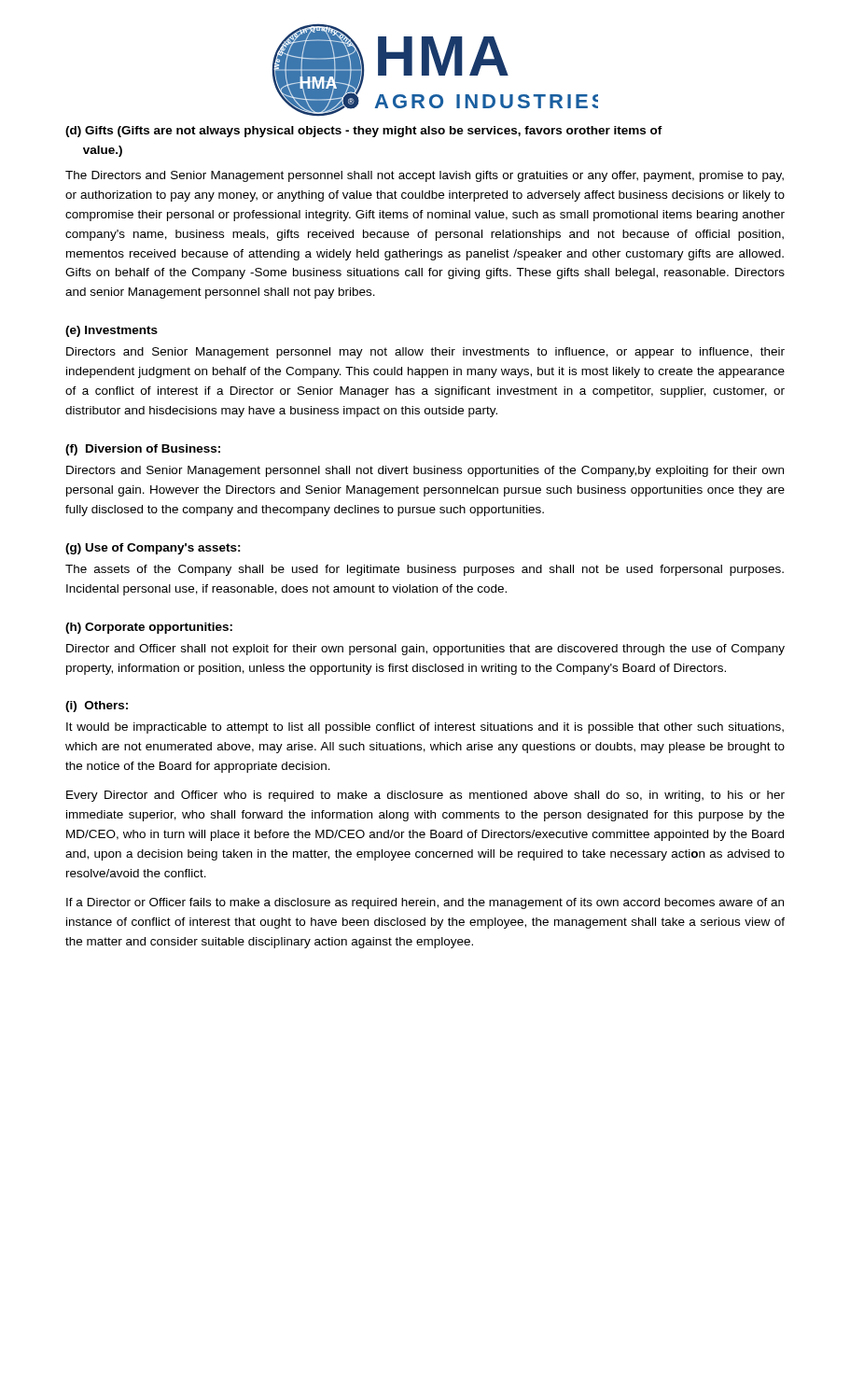This screenshot has width=850, height=1400.
Task: Find the element starting "(f) Diversion of"
Action: 143,448
